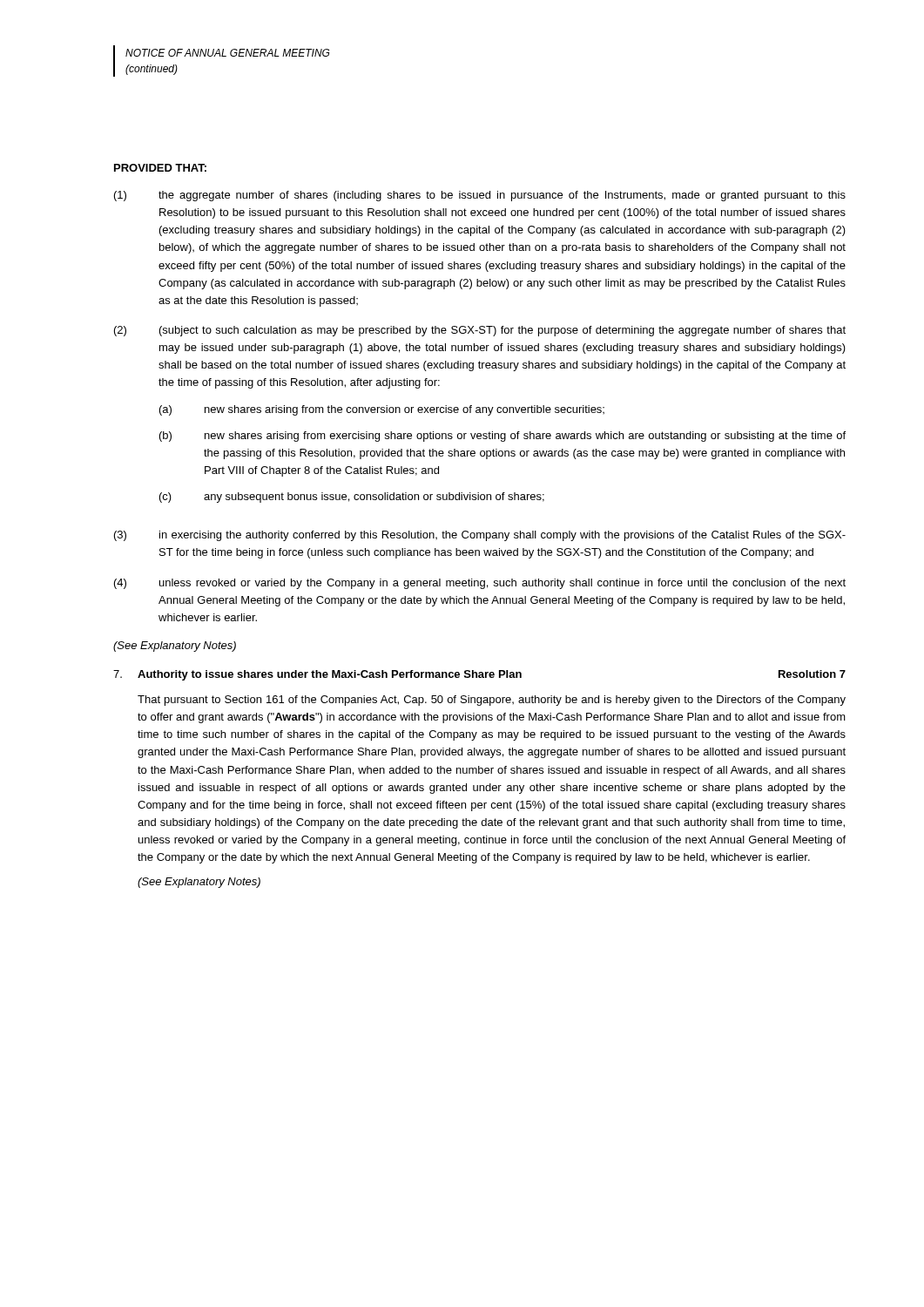
Task: Locate the block starting "(3) in exercising the authority conferred by"
Action: coord(479,544)
